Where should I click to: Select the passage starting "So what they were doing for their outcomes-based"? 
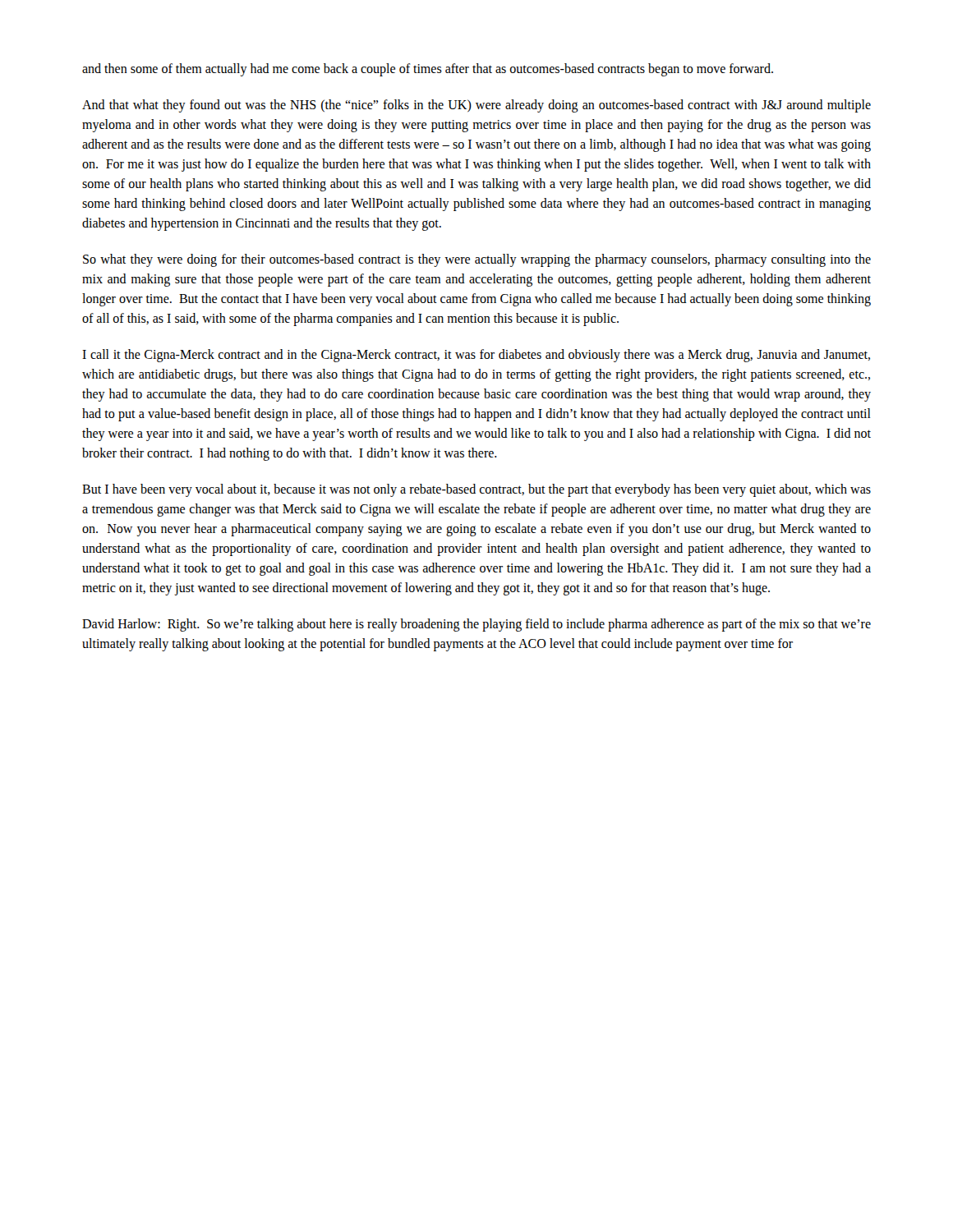pos(476,289)
